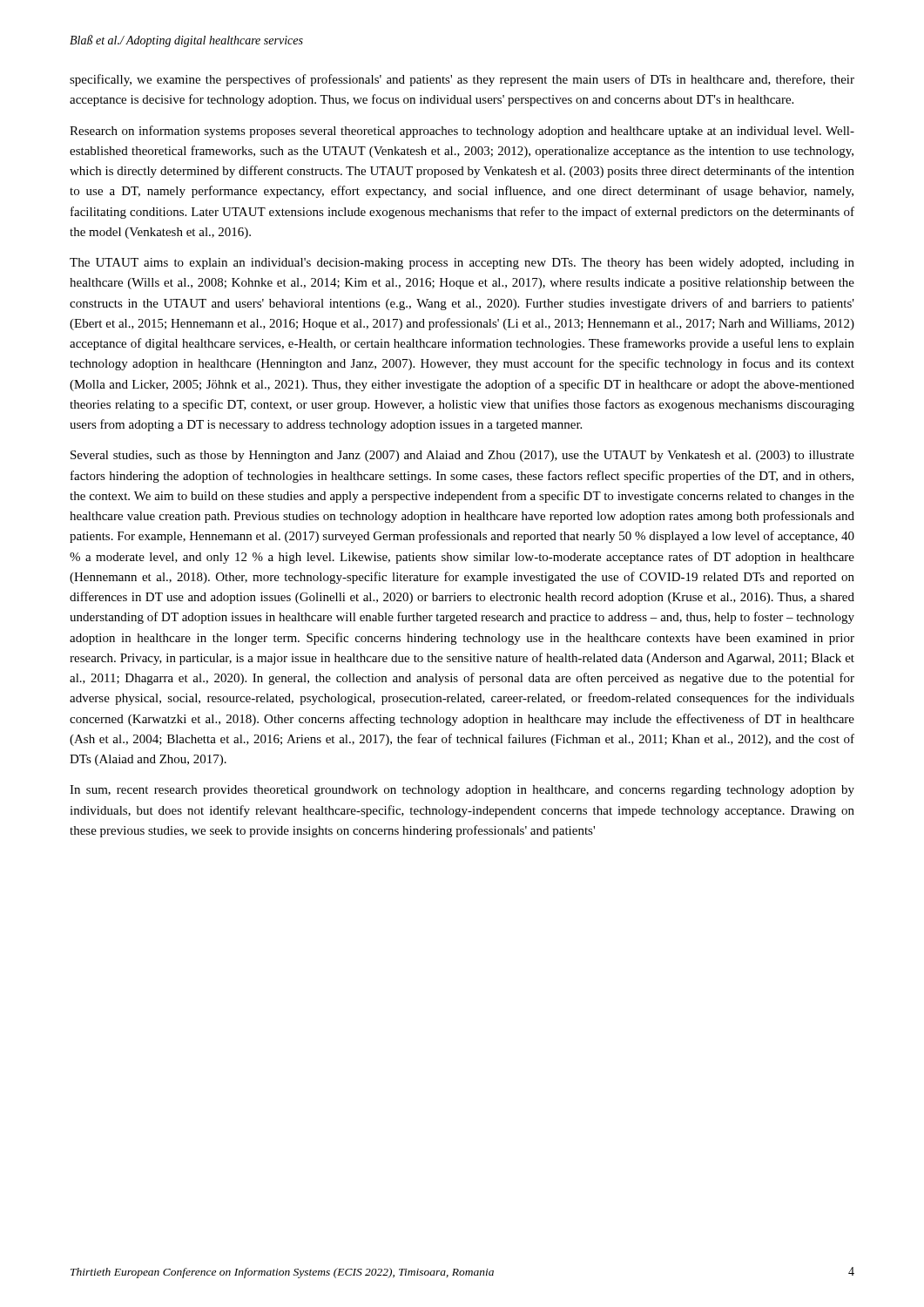The width and height of the screenshot is (924, 1307).
Task: Find the block on this page that starts "Several studies, such as those by Hennington and"
Action: click(x=462, y=607)
